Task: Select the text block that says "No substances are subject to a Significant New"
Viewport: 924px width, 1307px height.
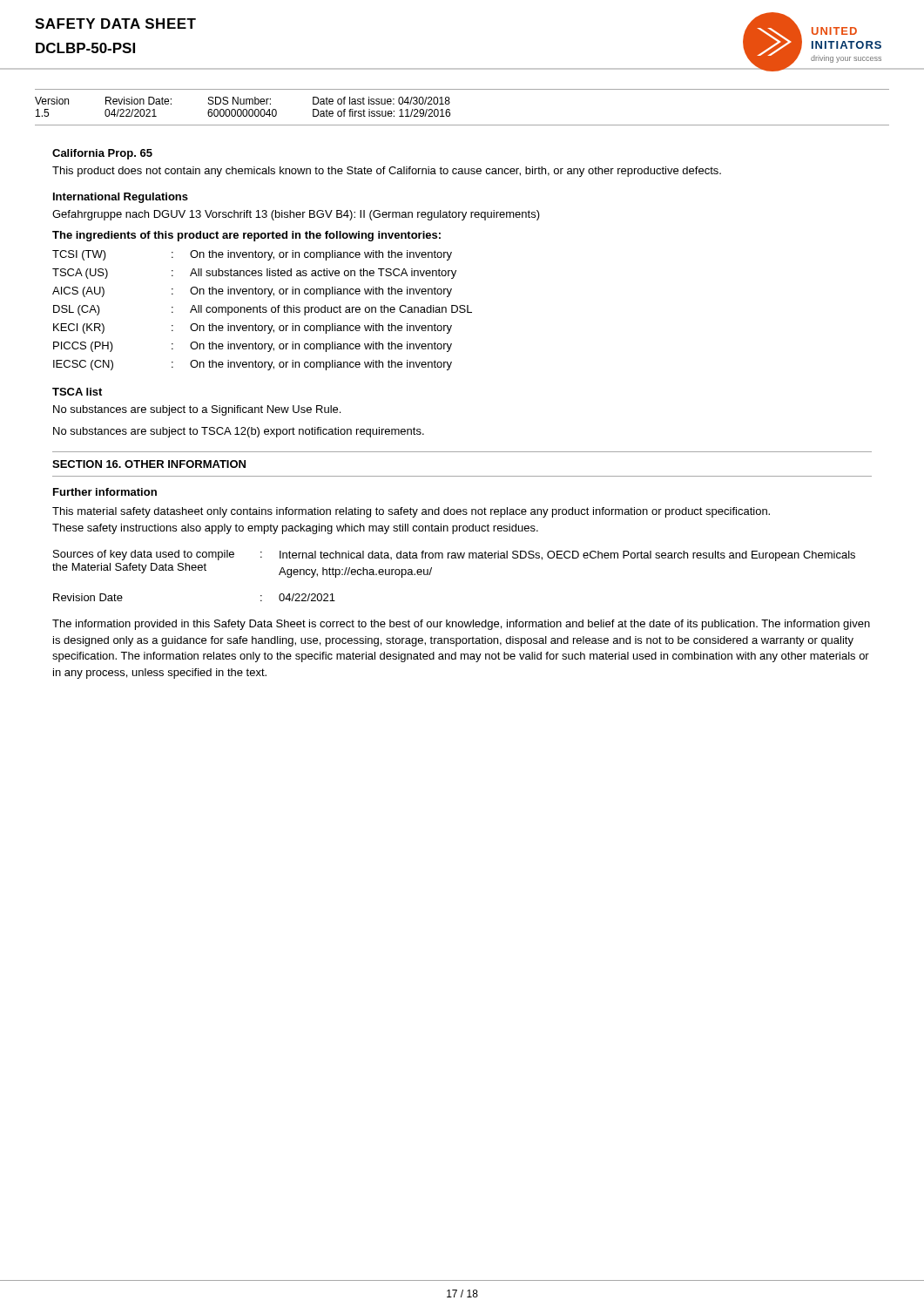Action: tap(197, 409)
